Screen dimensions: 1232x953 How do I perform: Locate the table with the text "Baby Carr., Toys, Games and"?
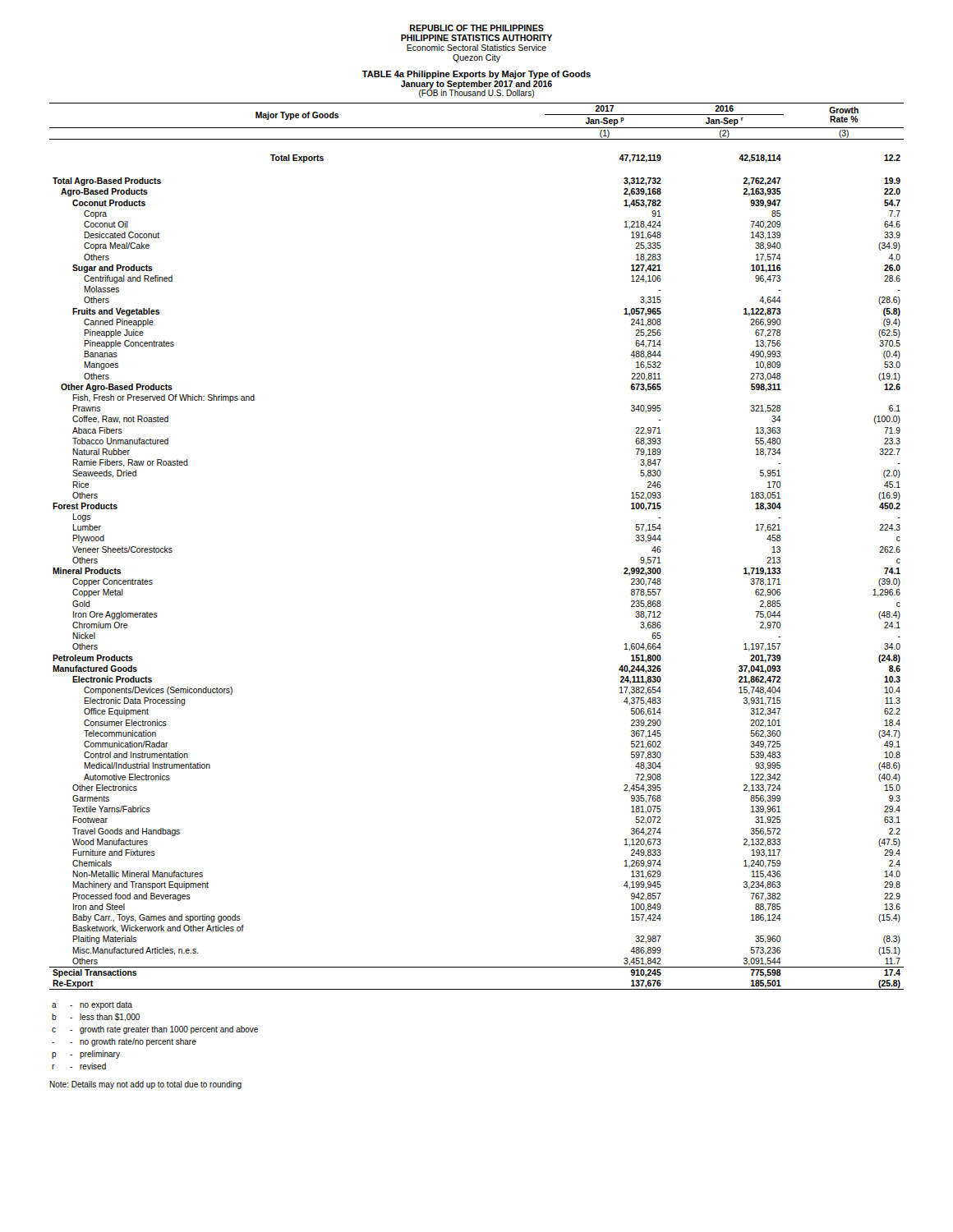[x=476, y=546]
